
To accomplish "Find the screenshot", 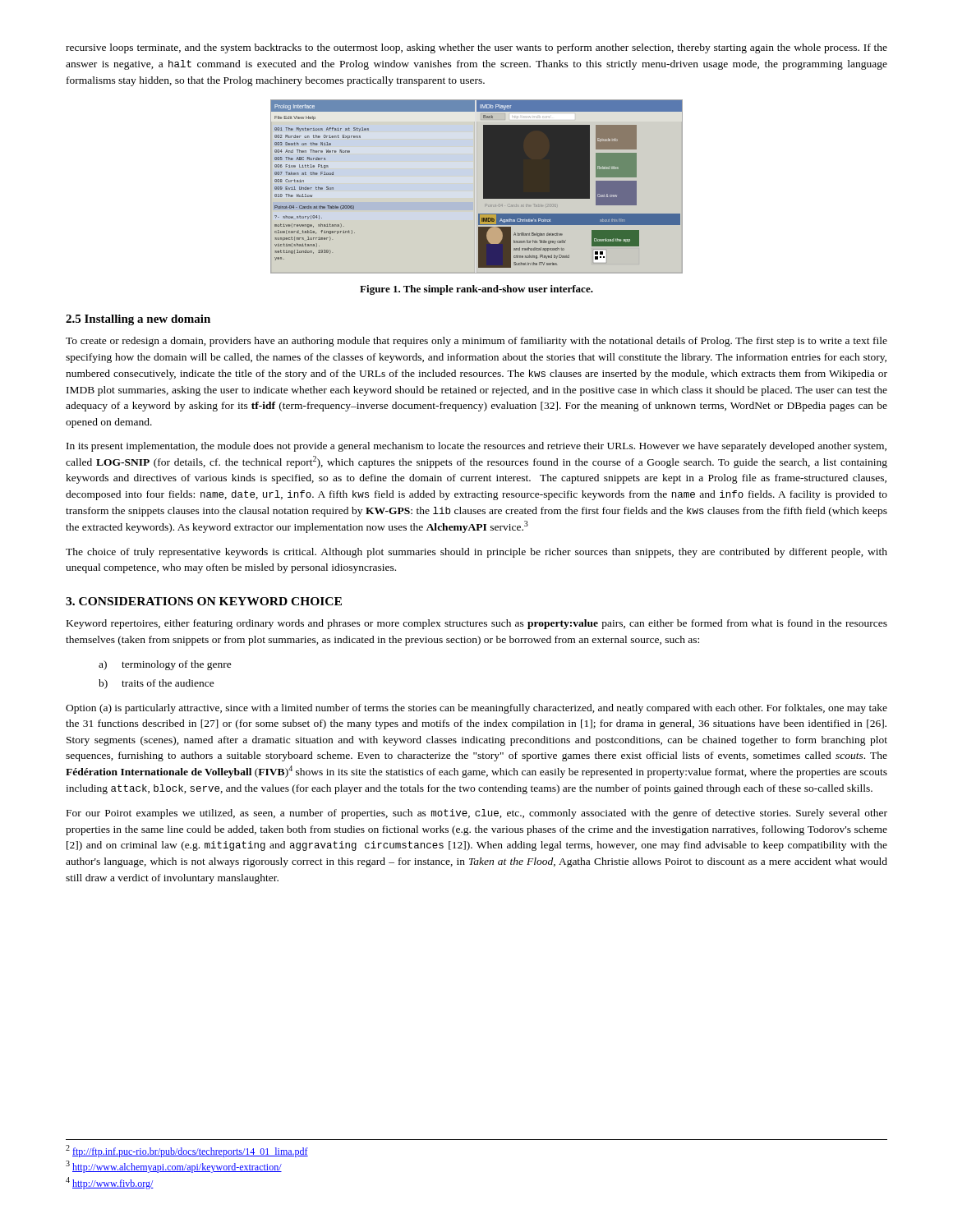I will click(x=476, y=189).
